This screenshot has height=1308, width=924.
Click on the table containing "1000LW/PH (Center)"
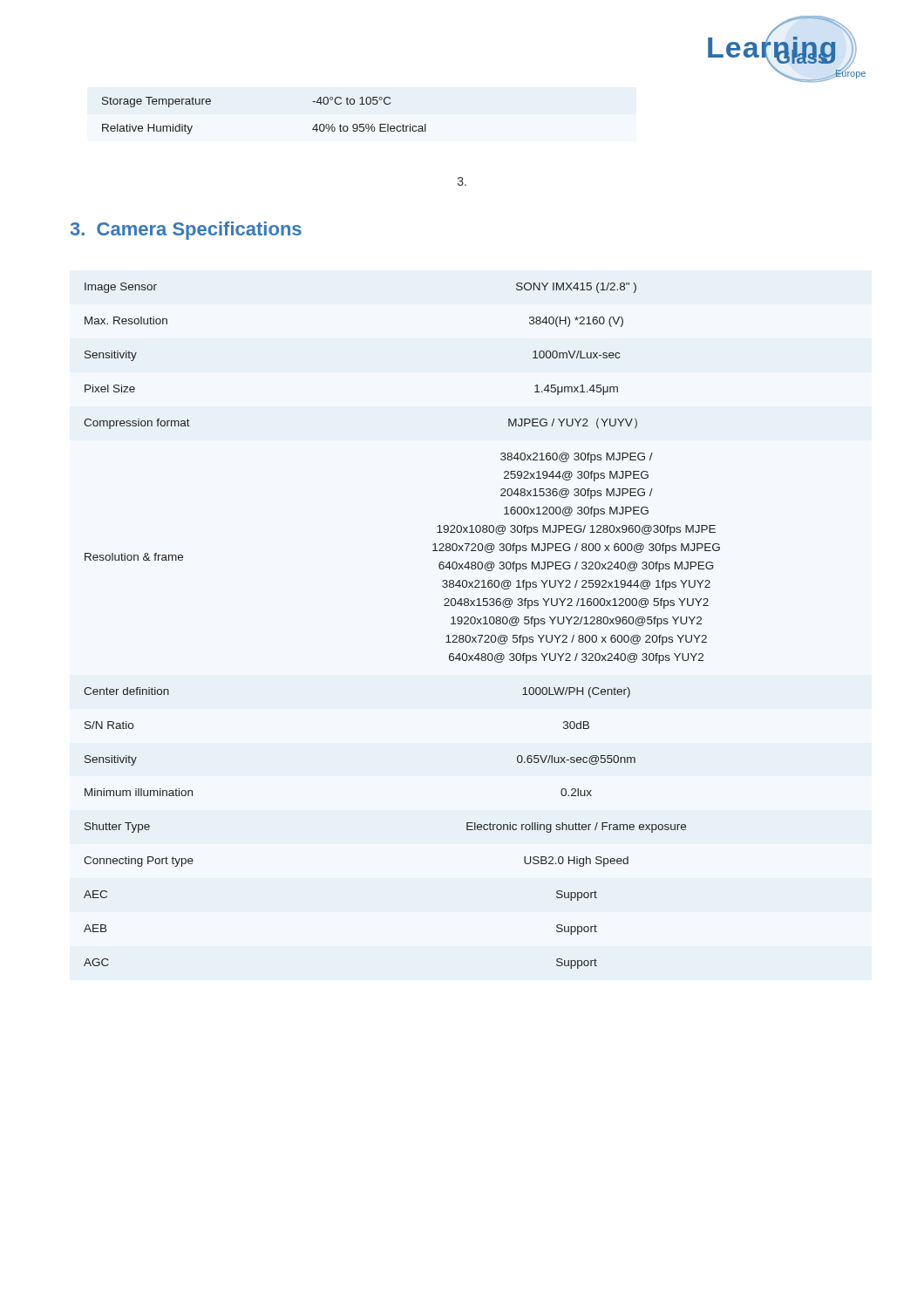point(471,625)
